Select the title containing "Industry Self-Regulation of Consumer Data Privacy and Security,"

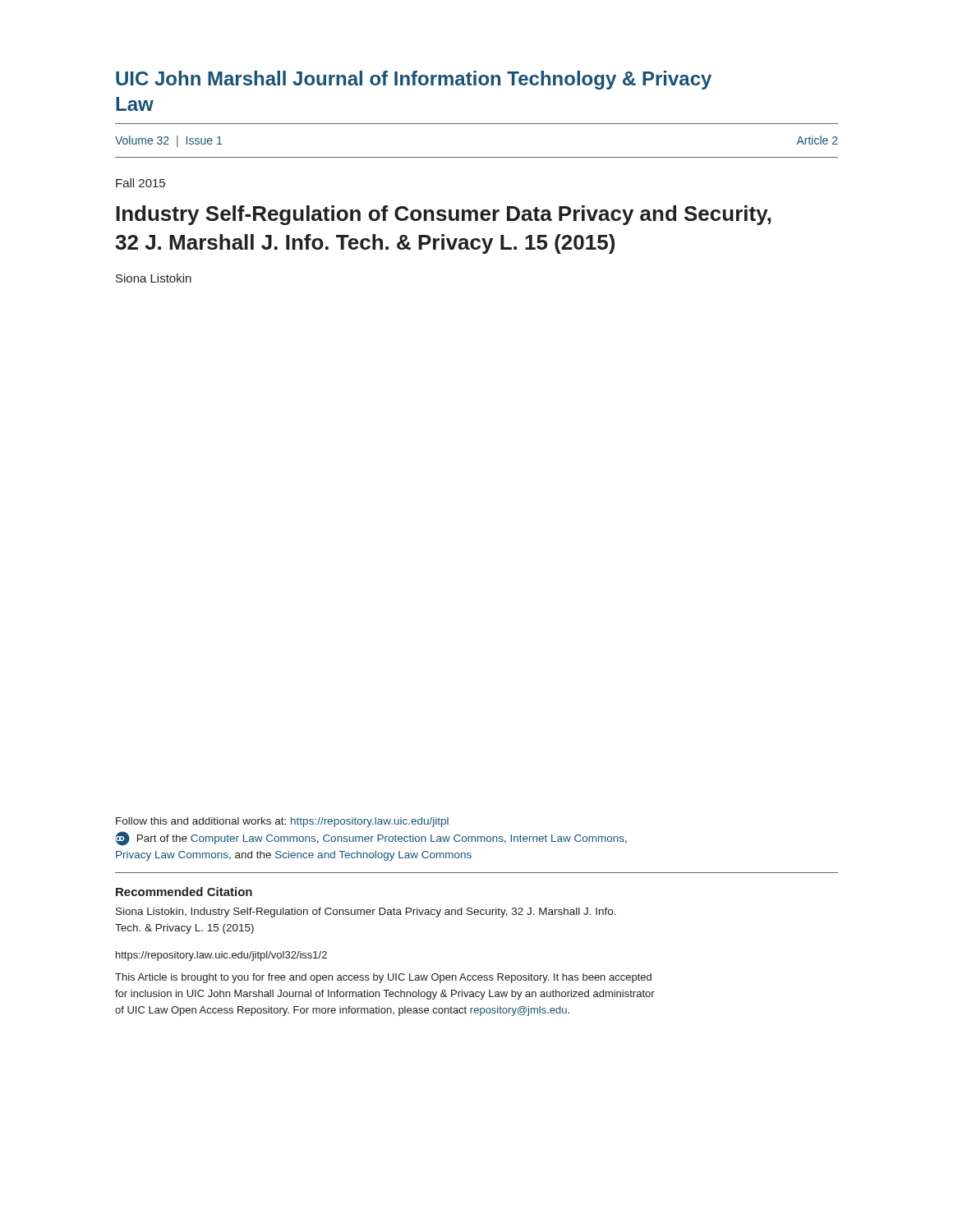[444, 228]
